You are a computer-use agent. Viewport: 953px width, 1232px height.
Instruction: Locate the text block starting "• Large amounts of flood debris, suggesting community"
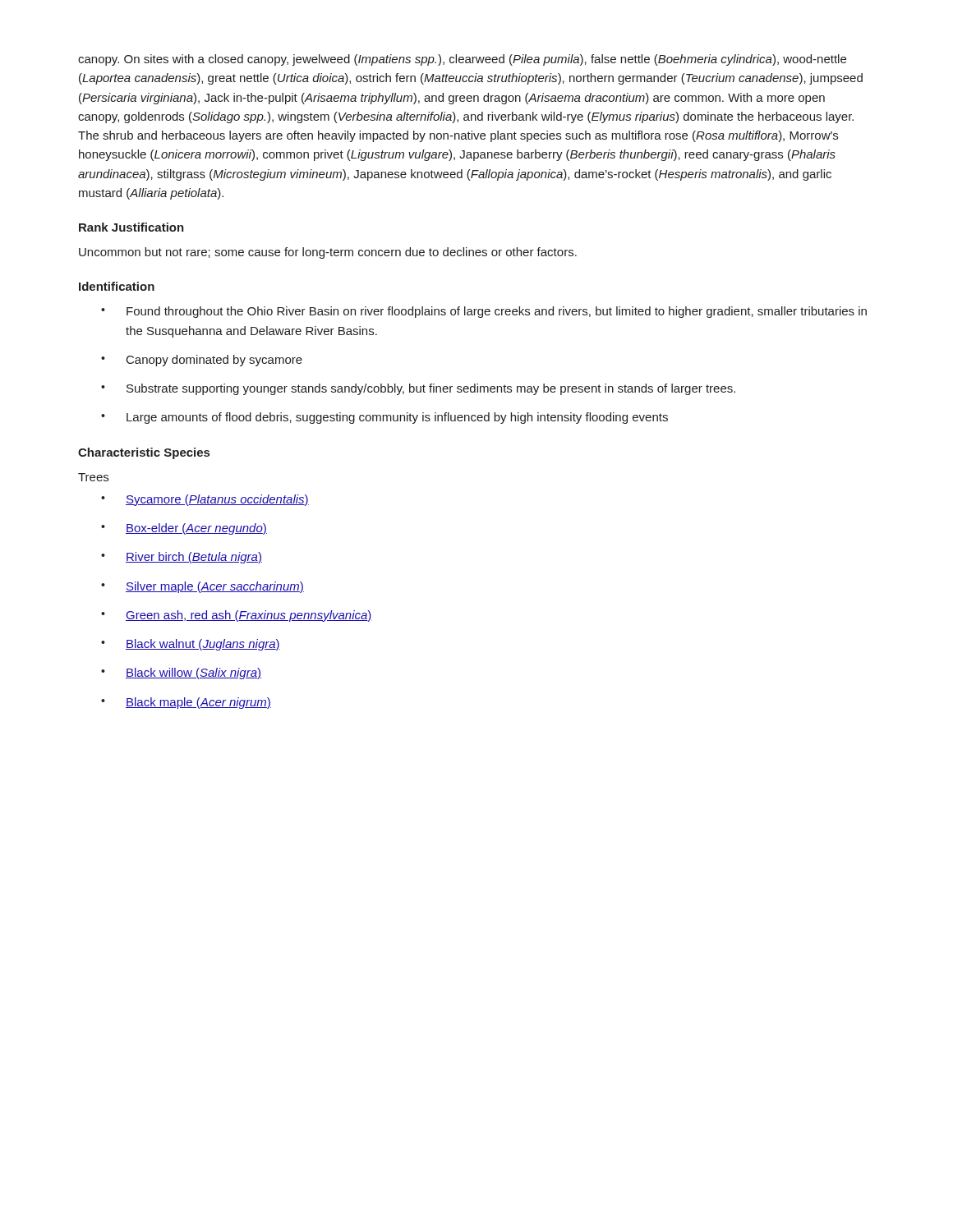(486, 417)
